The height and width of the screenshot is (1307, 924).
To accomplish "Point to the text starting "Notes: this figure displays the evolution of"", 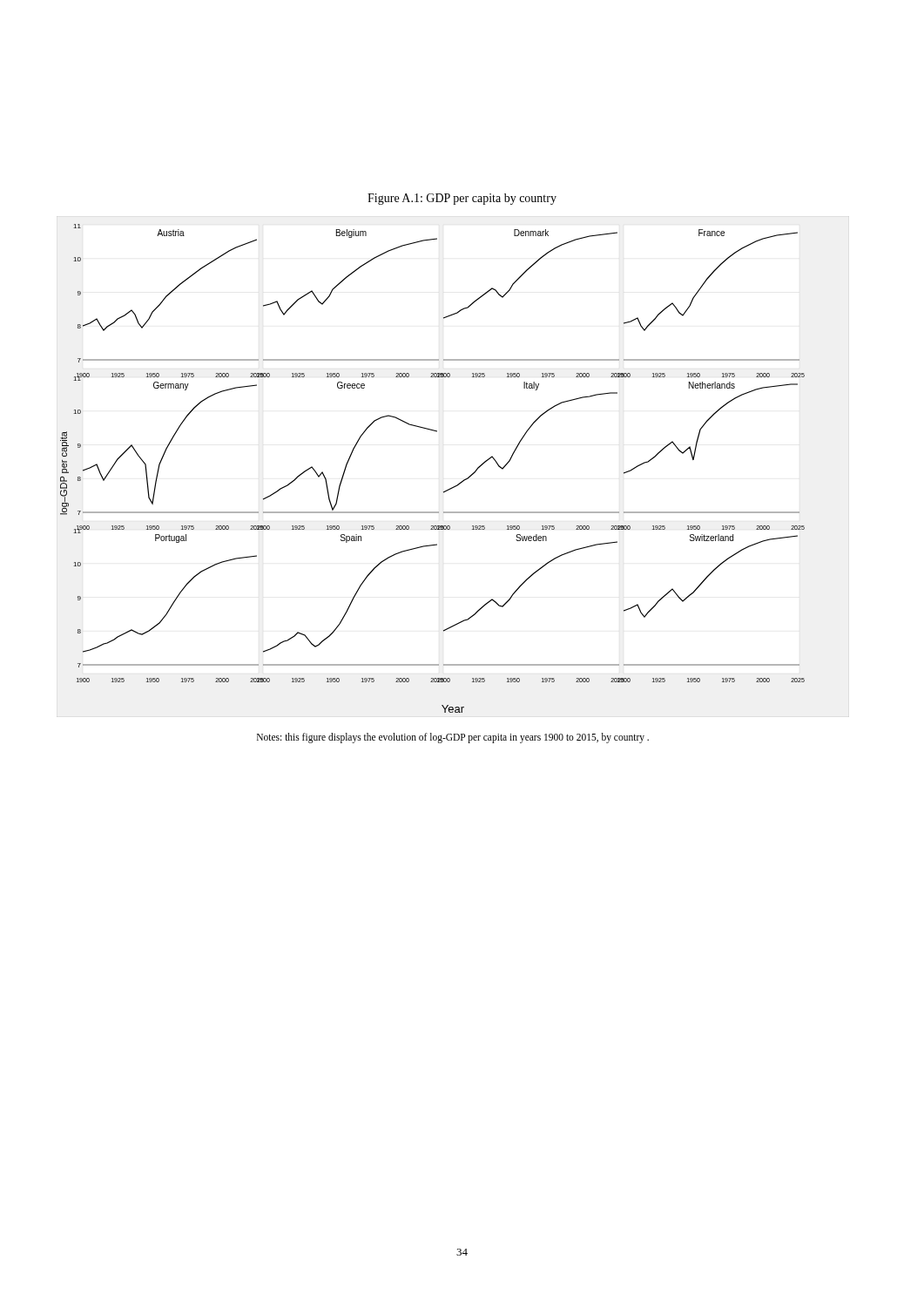I will [453, 737].
